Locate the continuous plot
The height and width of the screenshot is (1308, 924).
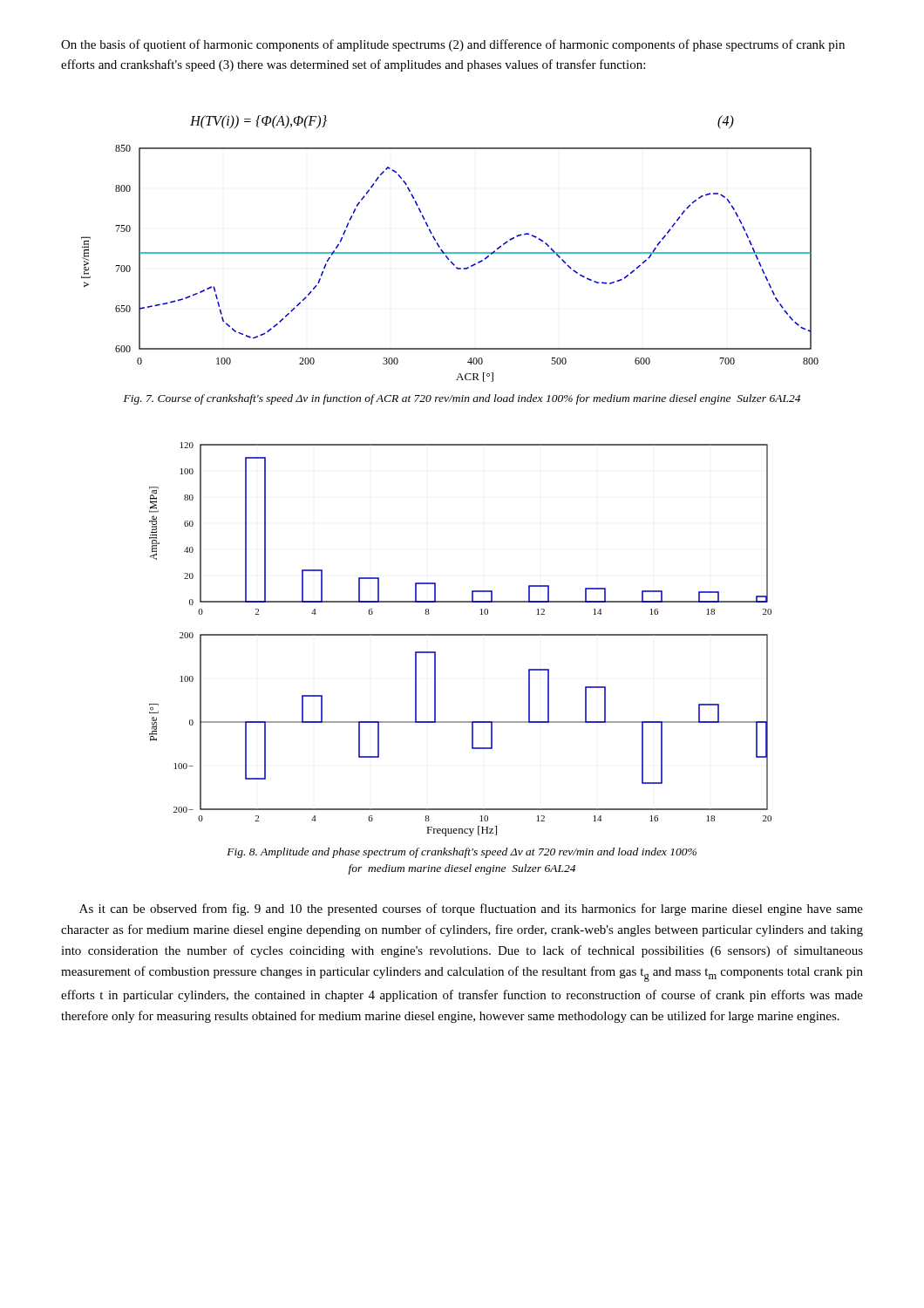pos(462,262)
